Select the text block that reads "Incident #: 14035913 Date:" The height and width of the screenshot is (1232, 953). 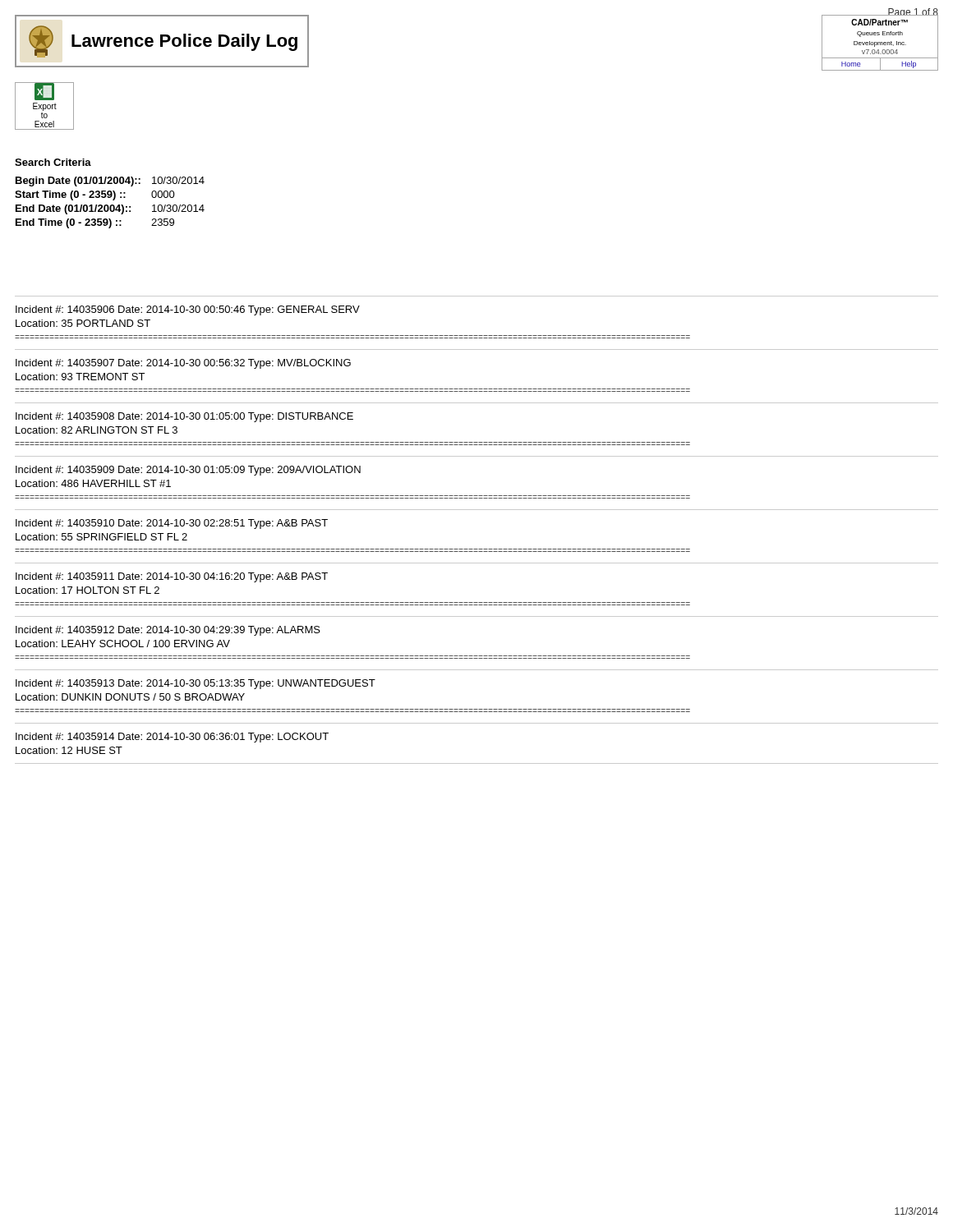coord(476,697)
